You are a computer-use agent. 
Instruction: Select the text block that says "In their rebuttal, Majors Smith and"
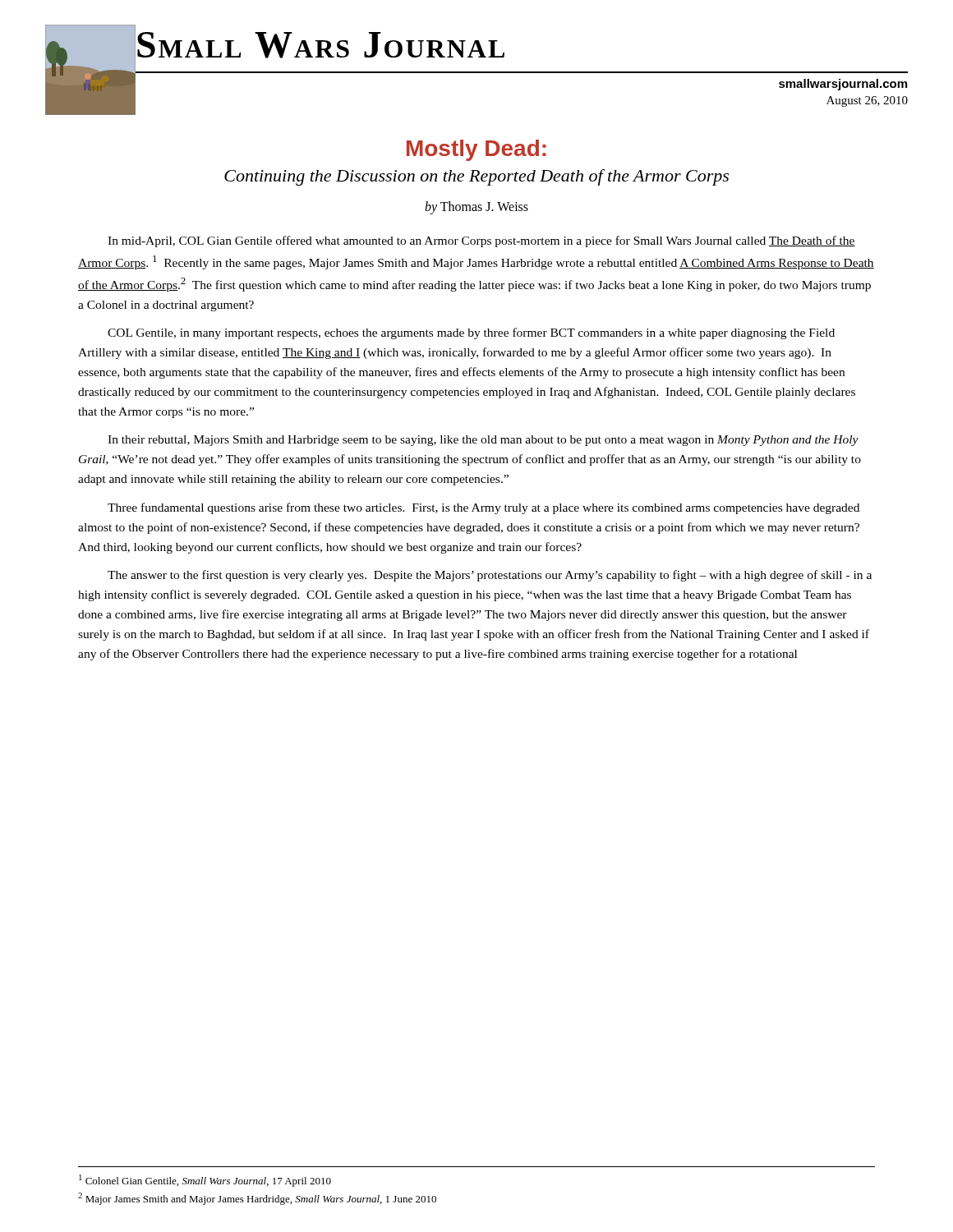[469, 459]
